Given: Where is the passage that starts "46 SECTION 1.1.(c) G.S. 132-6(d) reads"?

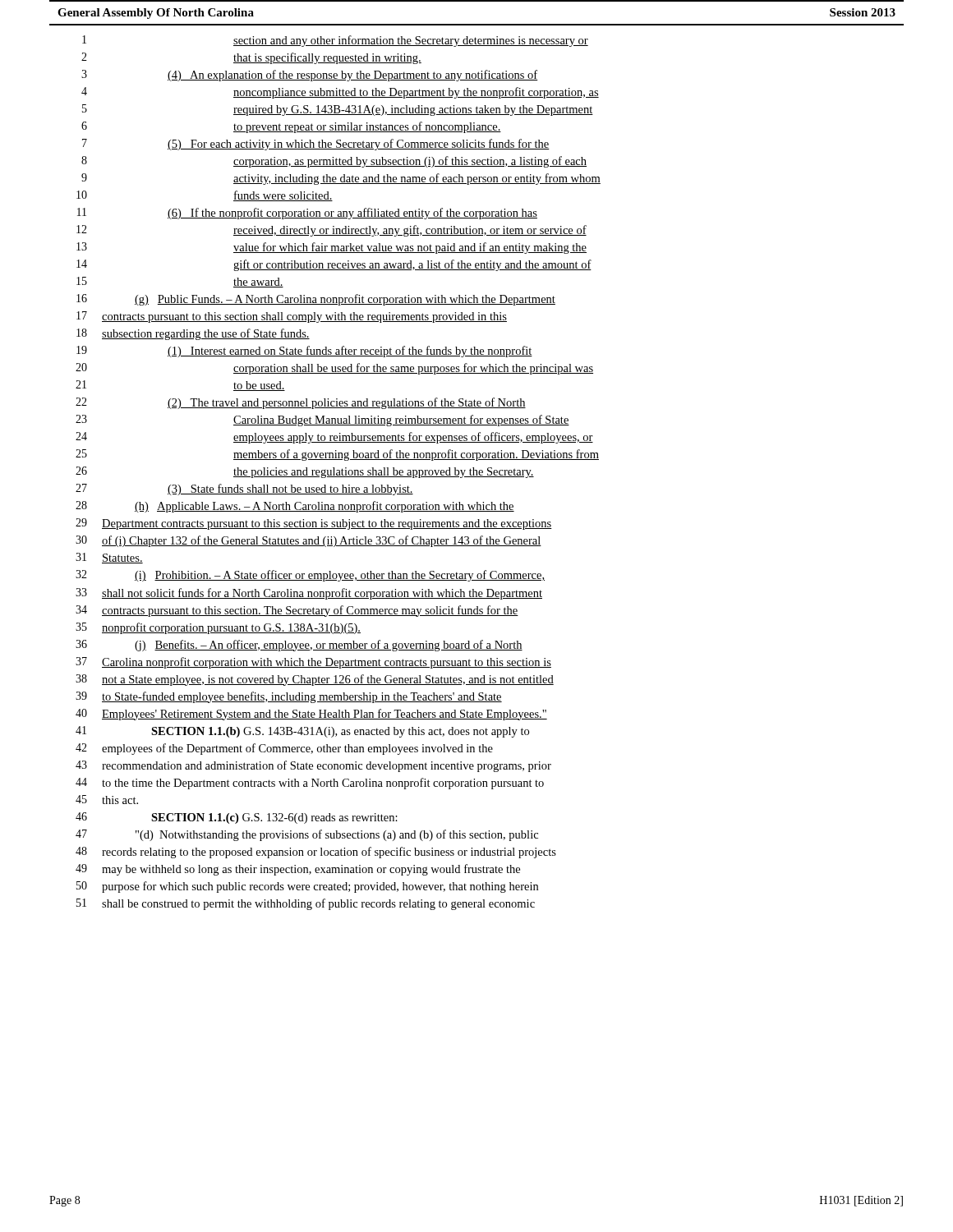Looking at the screenshot, I should (237, 818).
